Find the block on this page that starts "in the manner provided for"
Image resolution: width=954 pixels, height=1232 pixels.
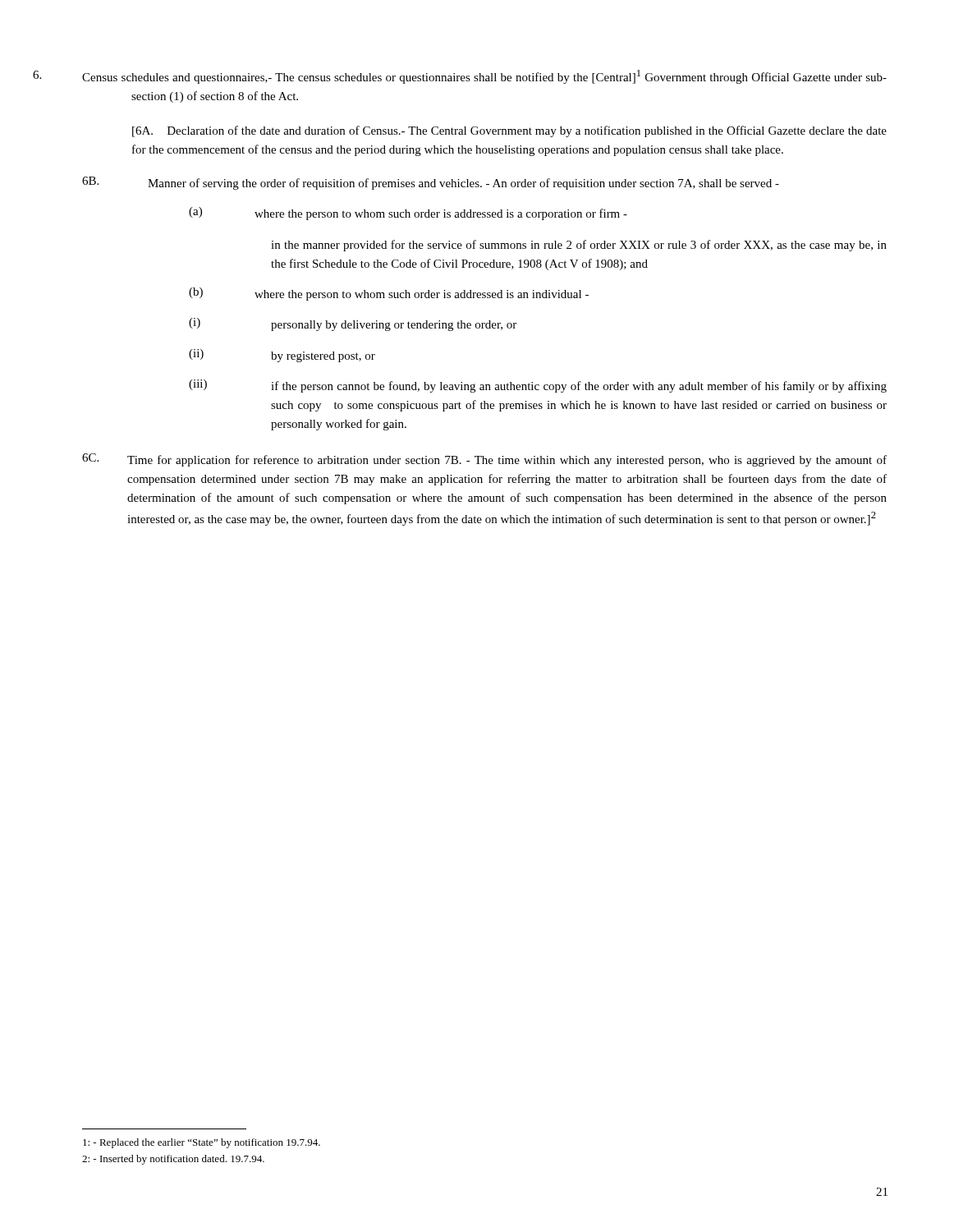(579, 254)
